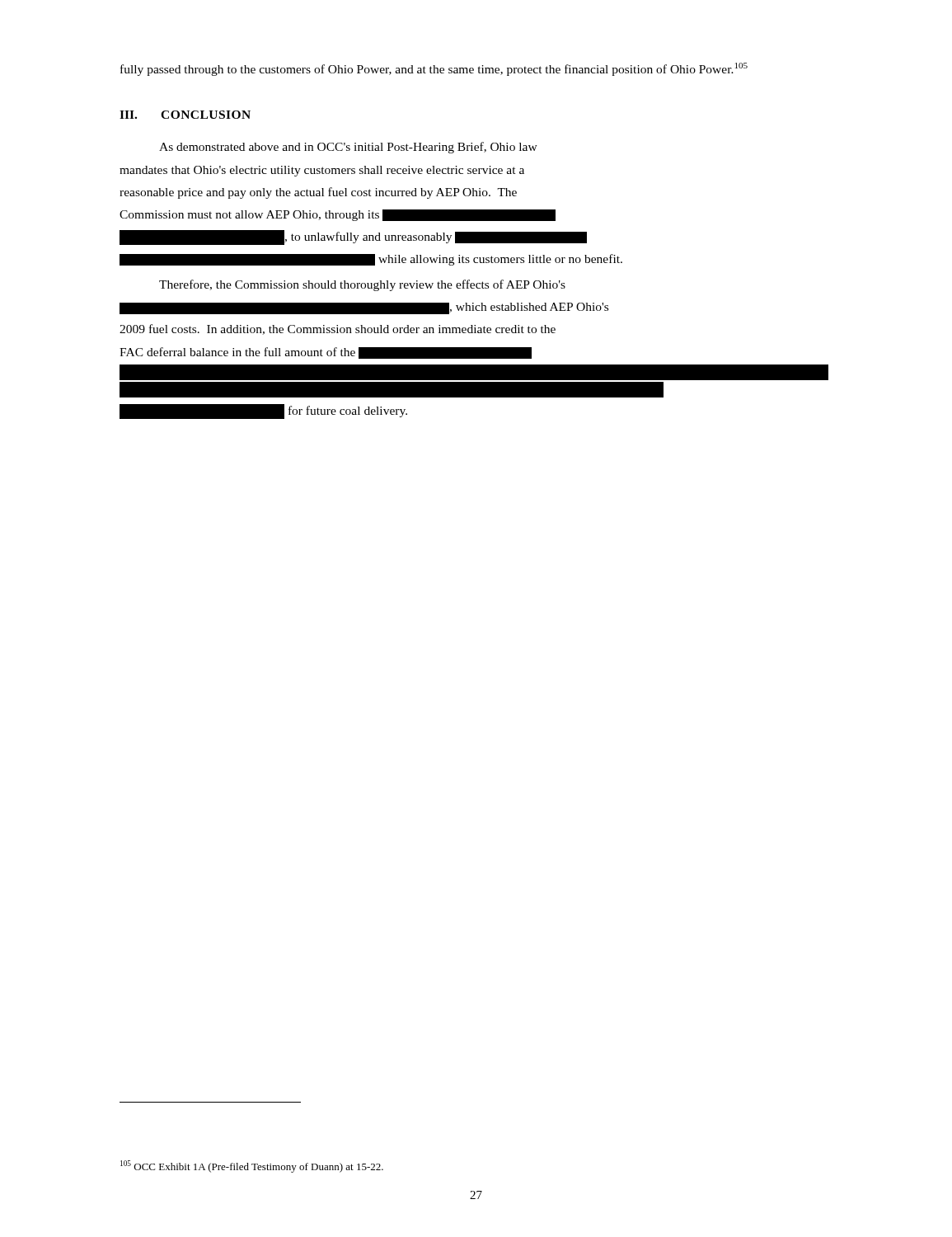
Task: Click on the text block with the text "fully passed through to the"
Action: [x=434, y=68]
